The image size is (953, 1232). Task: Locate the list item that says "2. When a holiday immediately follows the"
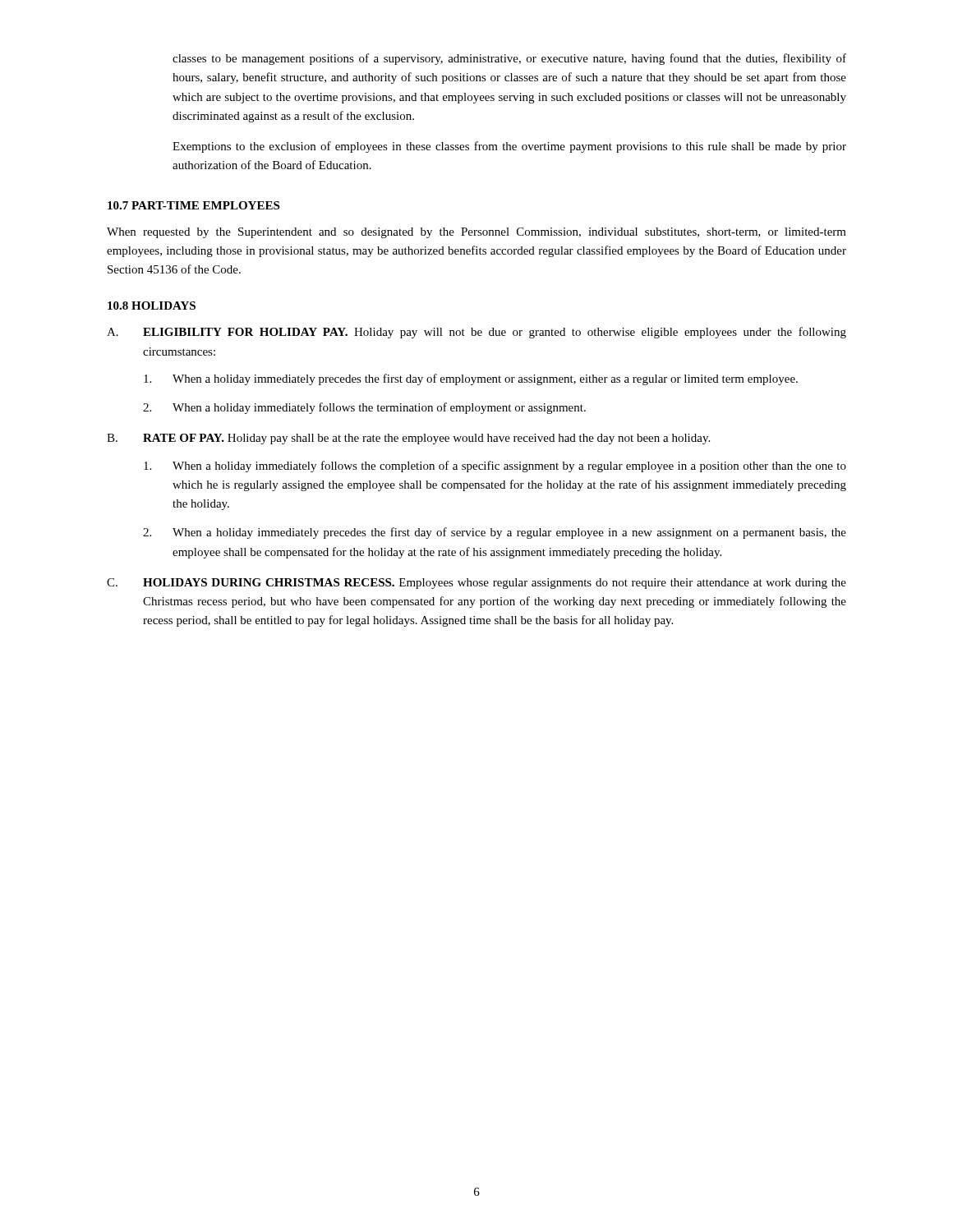[495, 408]
